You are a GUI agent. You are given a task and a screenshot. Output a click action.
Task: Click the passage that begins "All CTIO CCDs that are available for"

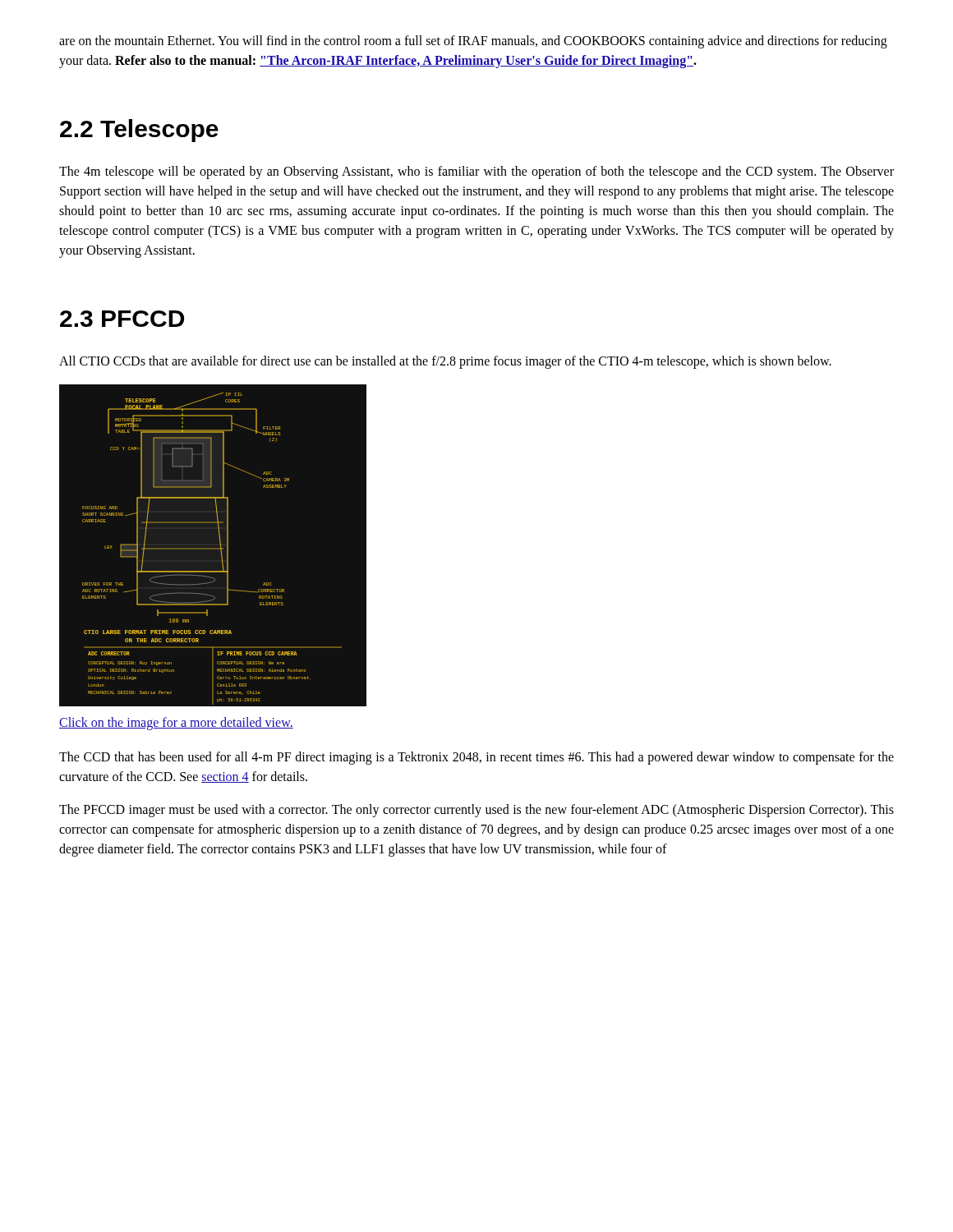point(476,361)
